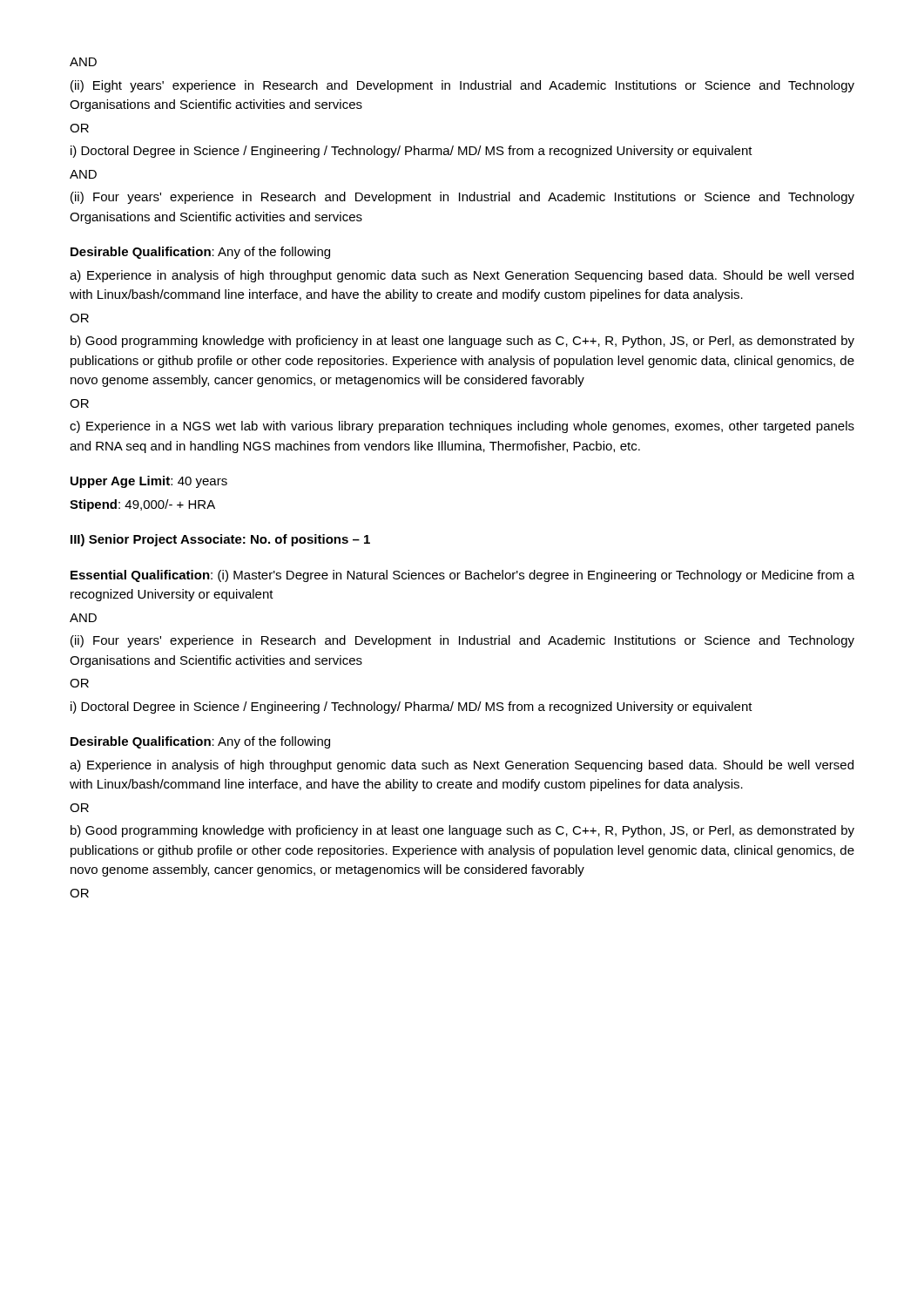
Task: Select the text block with the text "(ii) Eight years' experience in Research and Development"
Action: [462, 95]
